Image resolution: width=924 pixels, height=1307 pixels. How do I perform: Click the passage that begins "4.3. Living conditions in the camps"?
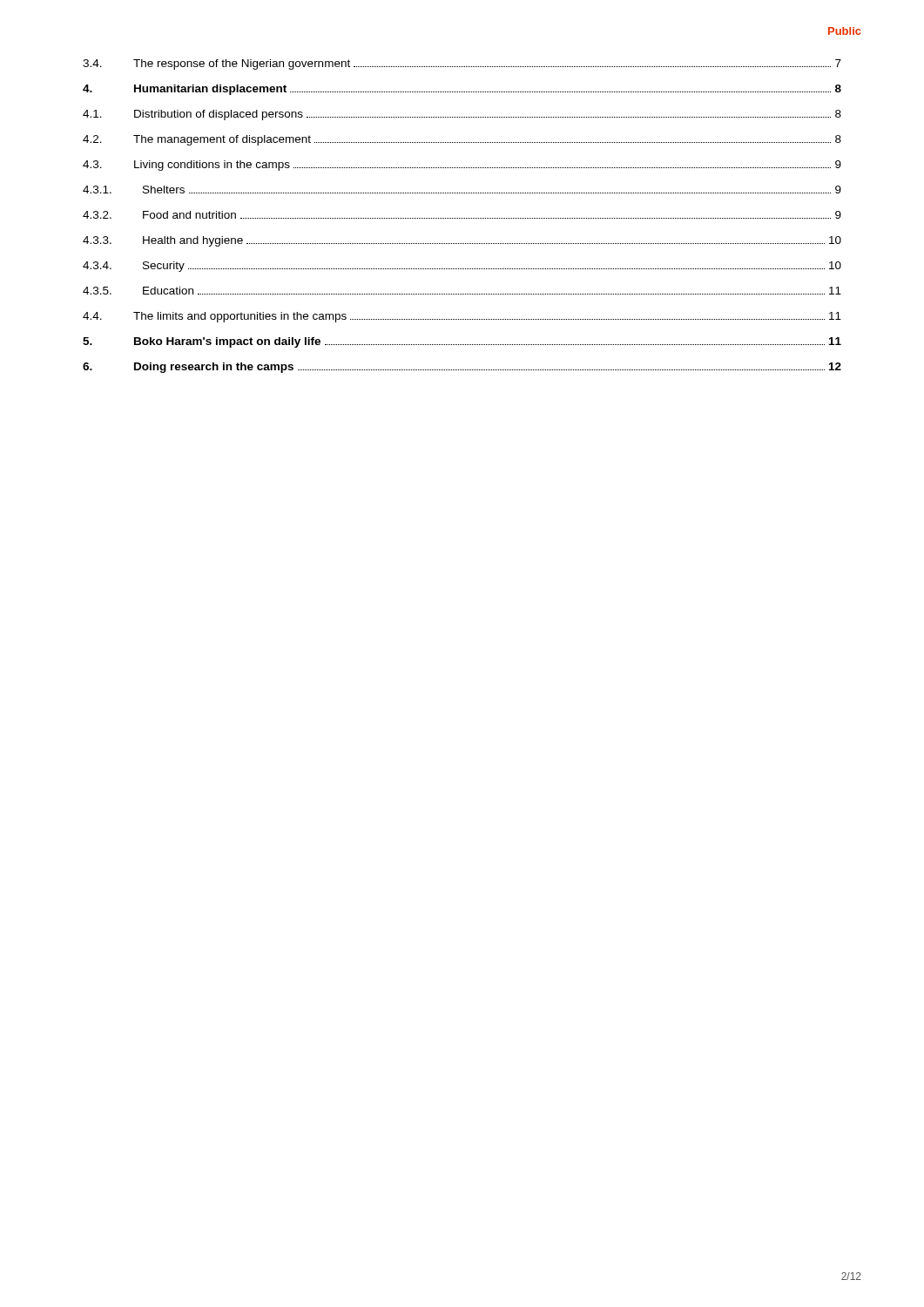coord(462,164)
